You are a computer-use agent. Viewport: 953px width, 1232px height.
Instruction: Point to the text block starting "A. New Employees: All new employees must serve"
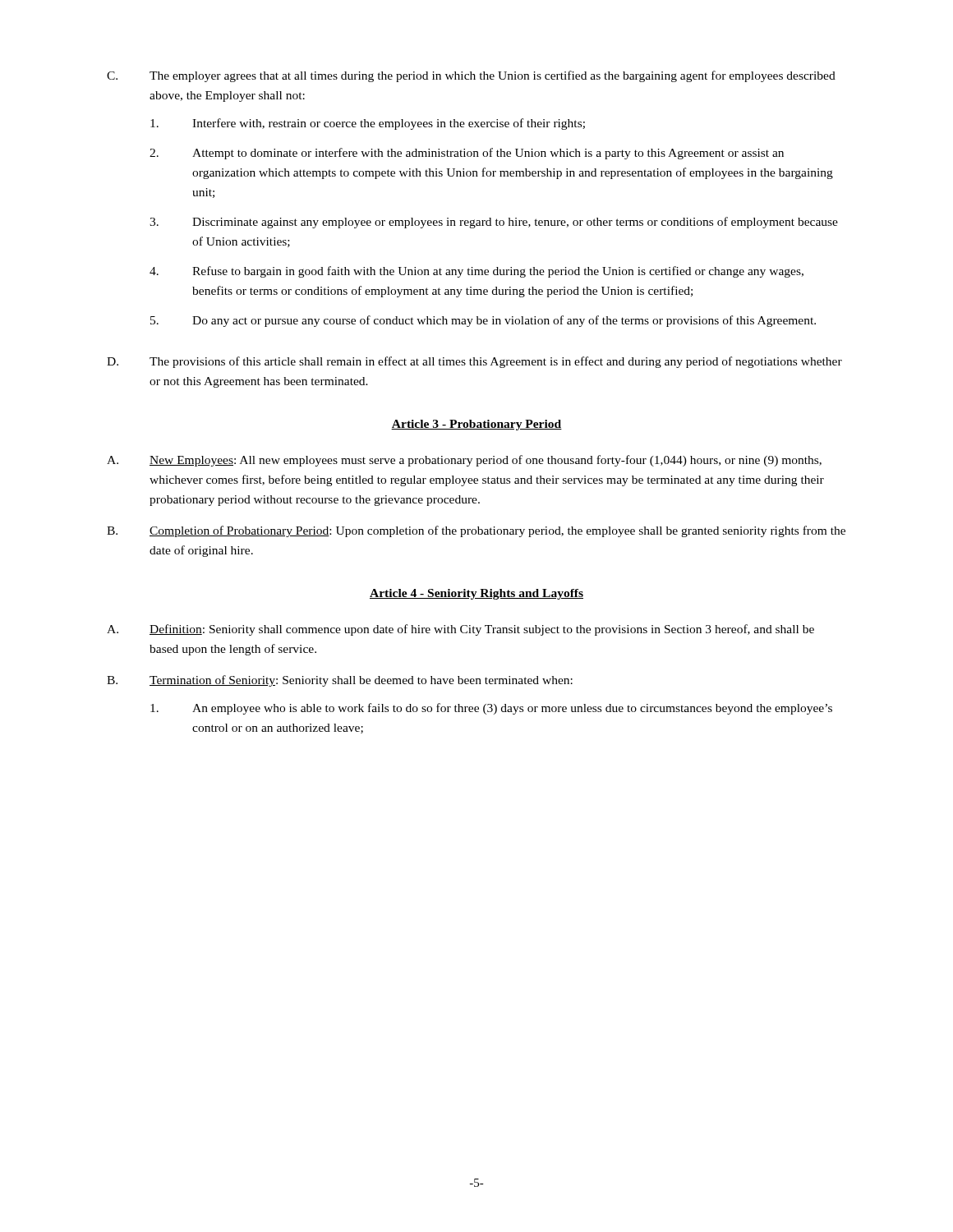(476, 480)
